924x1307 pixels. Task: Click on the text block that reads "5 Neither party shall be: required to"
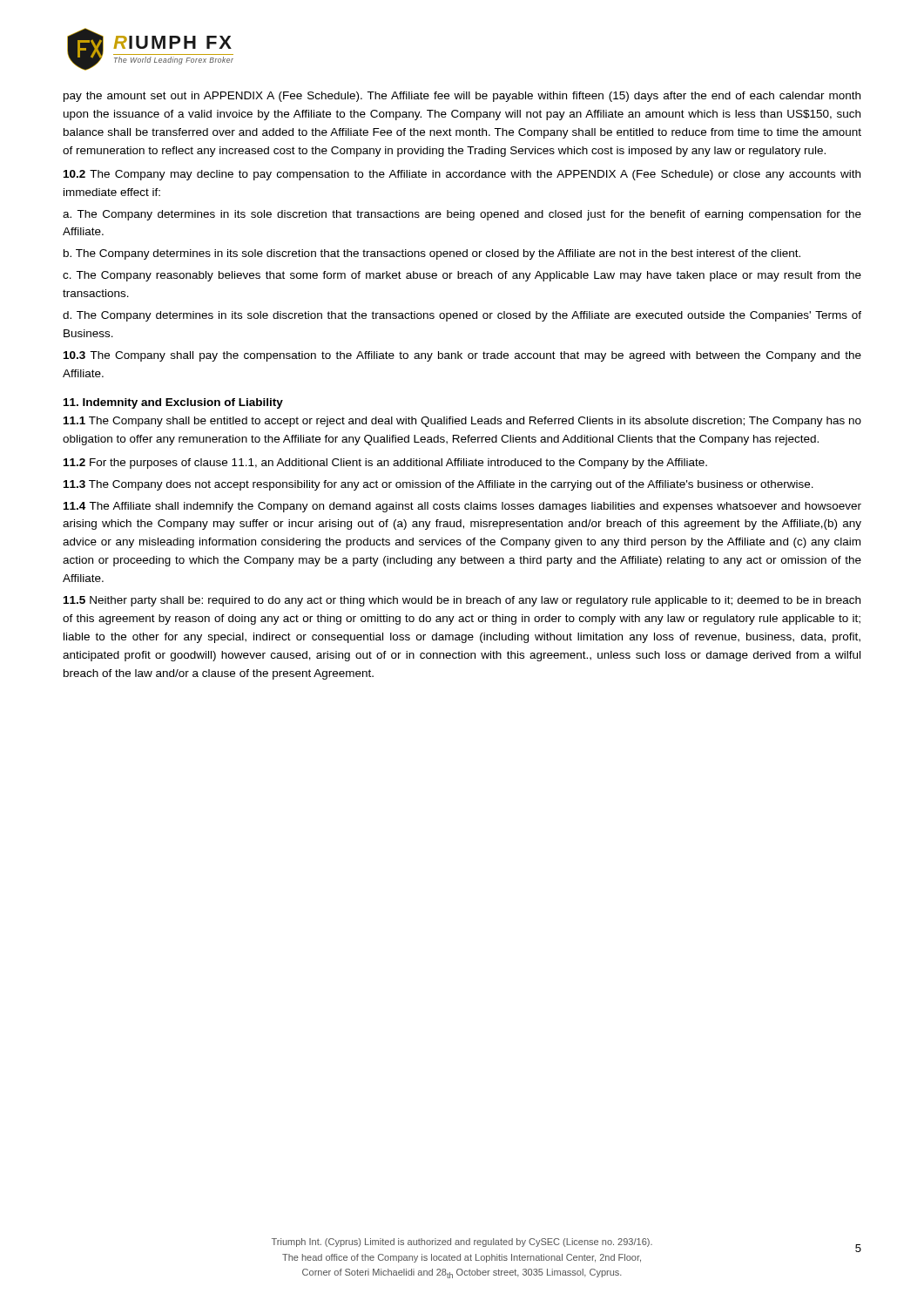(462, 637)
